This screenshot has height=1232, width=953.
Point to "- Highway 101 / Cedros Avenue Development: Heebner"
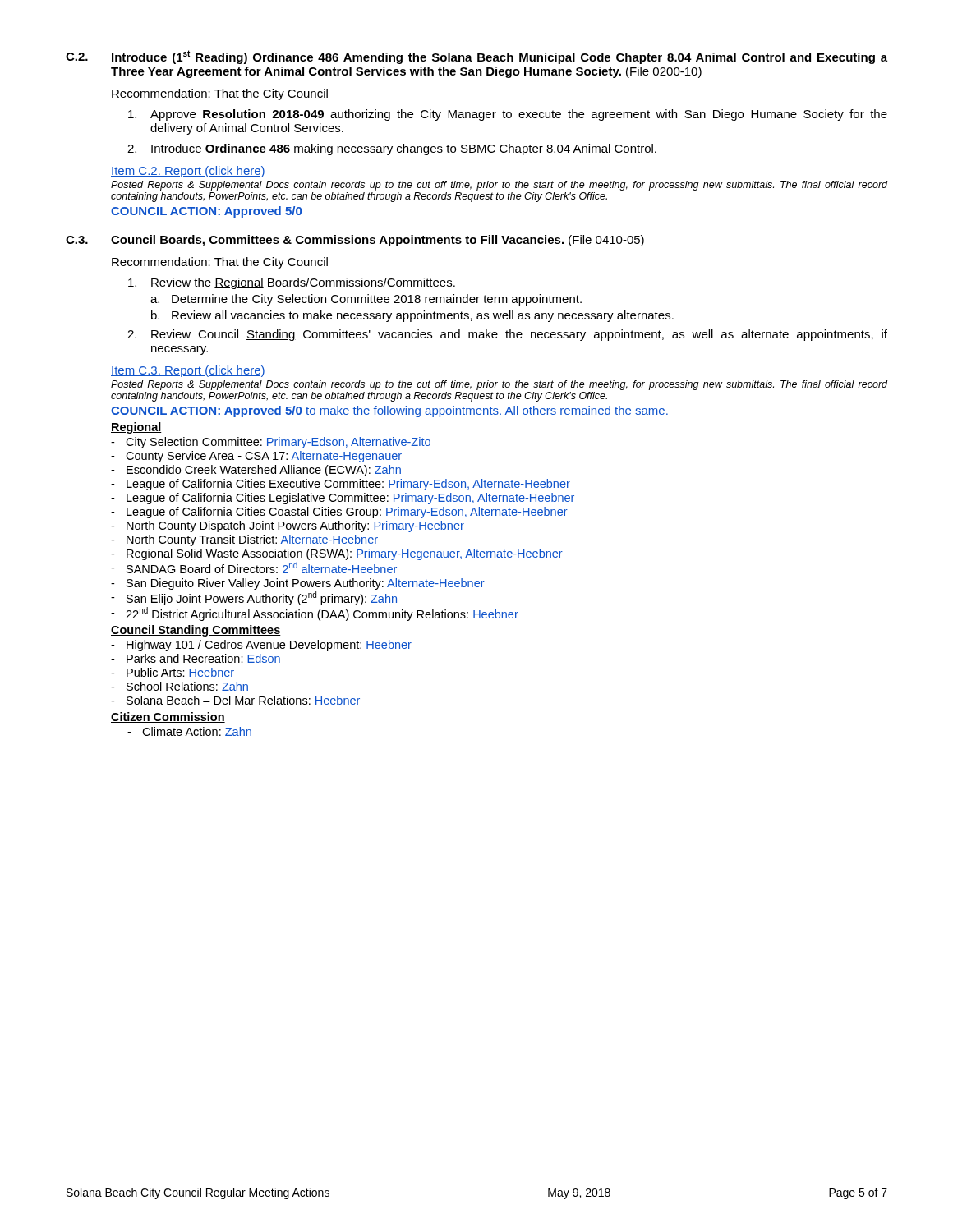[261, 645]
